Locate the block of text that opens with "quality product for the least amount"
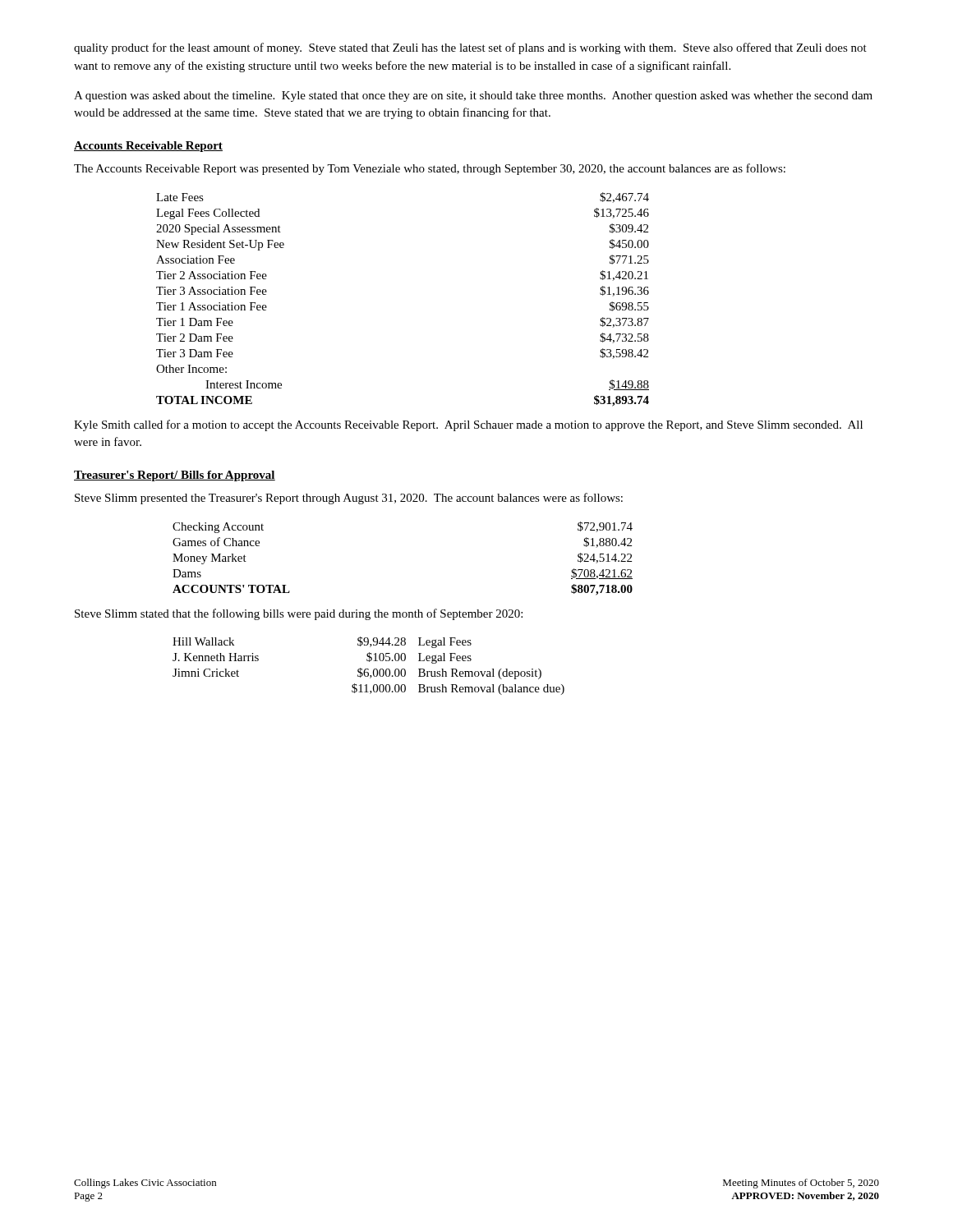953x1232 pixels. click(476, 57)
